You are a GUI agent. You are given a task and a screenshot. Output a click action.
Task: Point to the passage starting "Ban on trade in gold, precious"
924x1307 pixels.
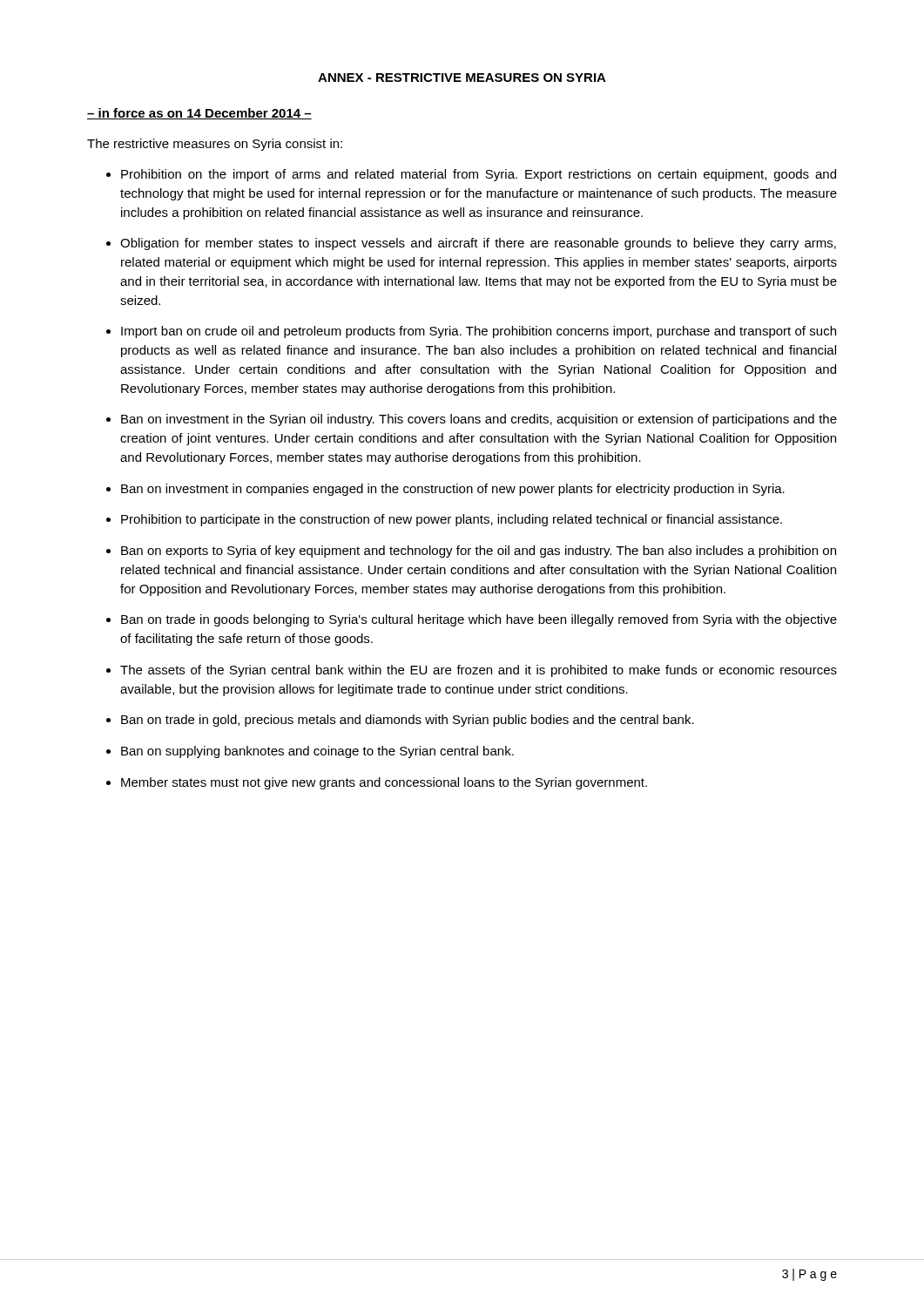(x=407, y=720)
